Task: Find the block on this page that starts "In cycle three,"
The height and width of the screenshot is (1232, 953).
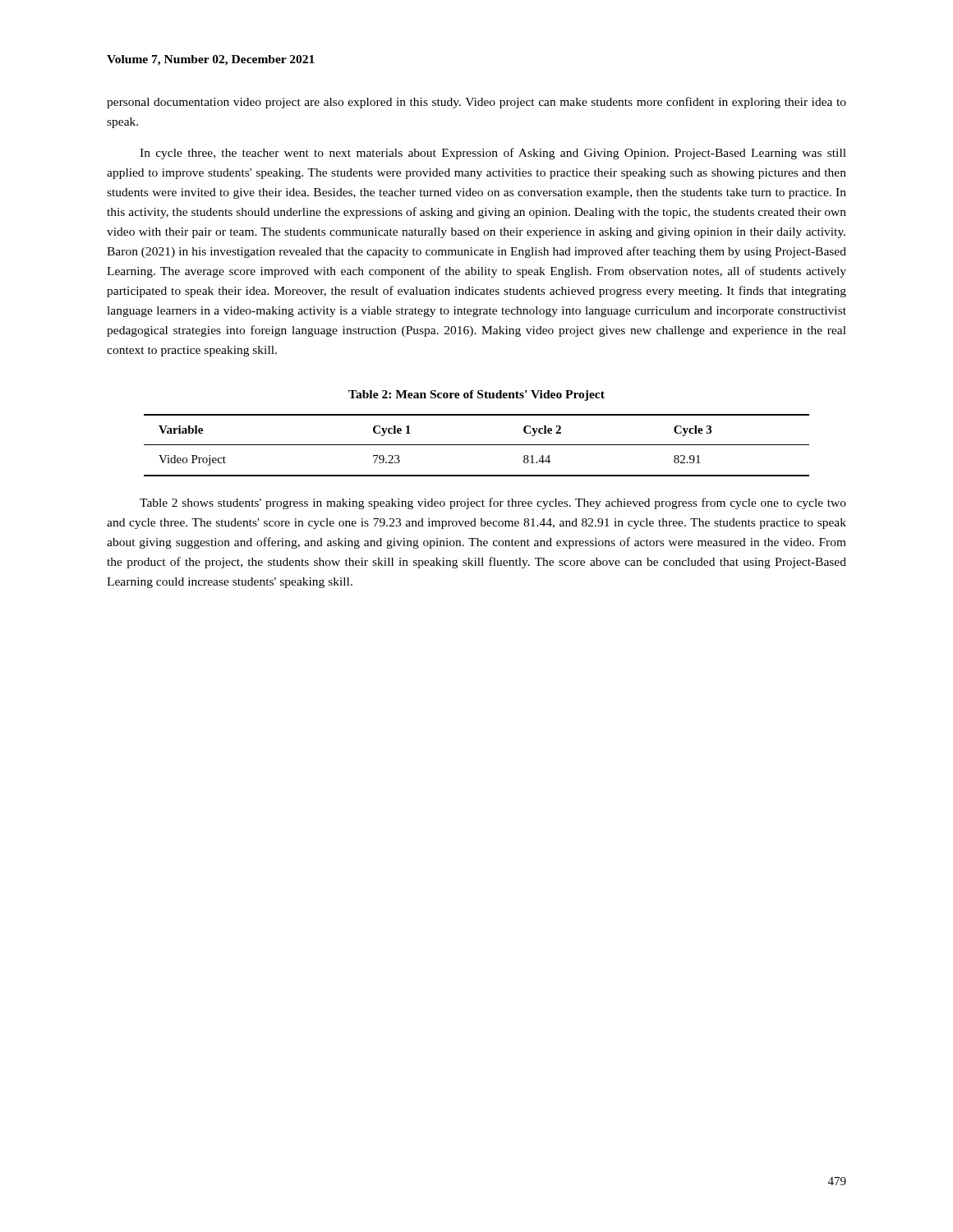Action: (476, 251)
